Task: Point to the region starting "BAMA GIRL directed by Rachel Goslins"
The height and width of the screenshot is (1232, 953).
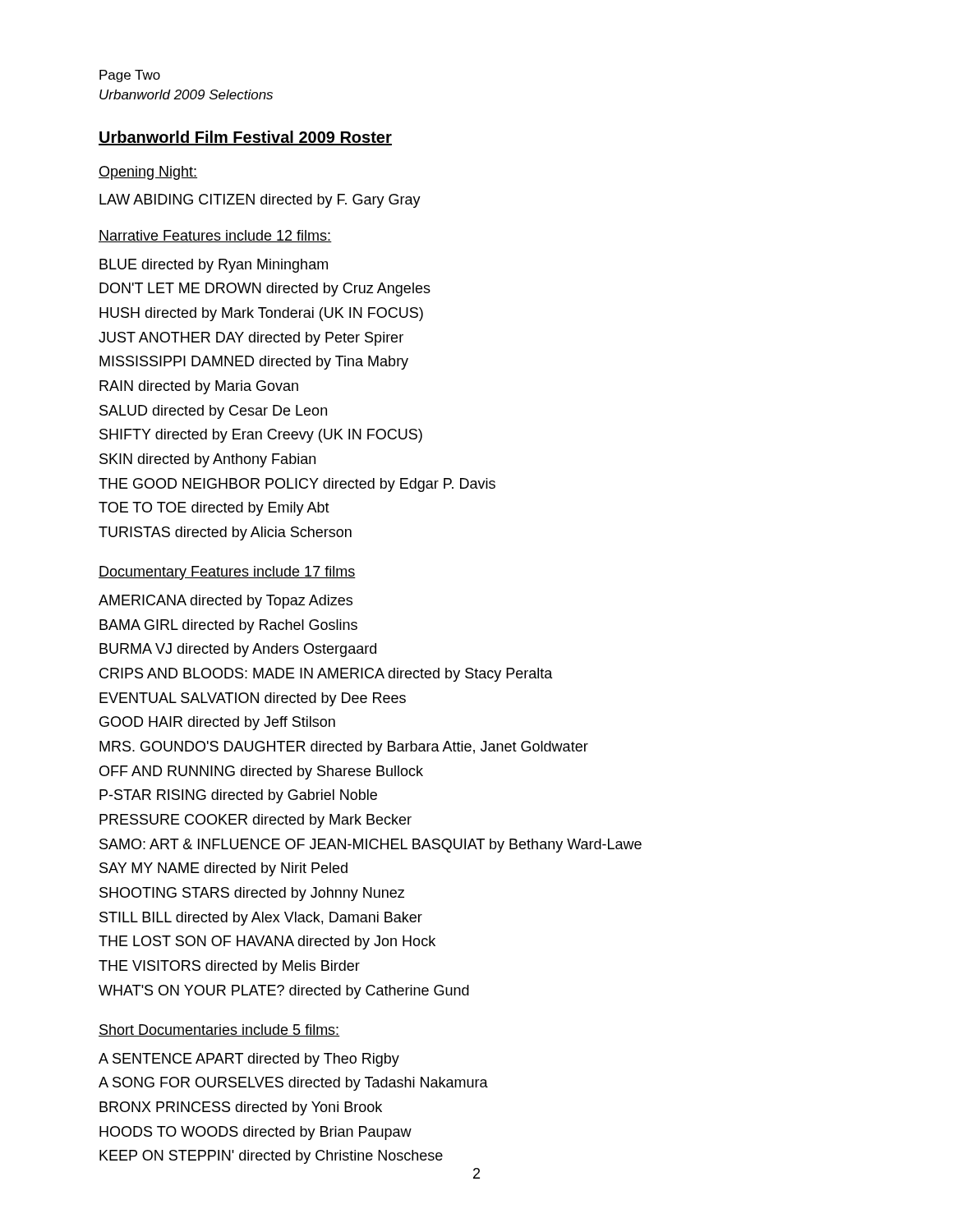Action: pyautogui.click(x=228, y=625)
